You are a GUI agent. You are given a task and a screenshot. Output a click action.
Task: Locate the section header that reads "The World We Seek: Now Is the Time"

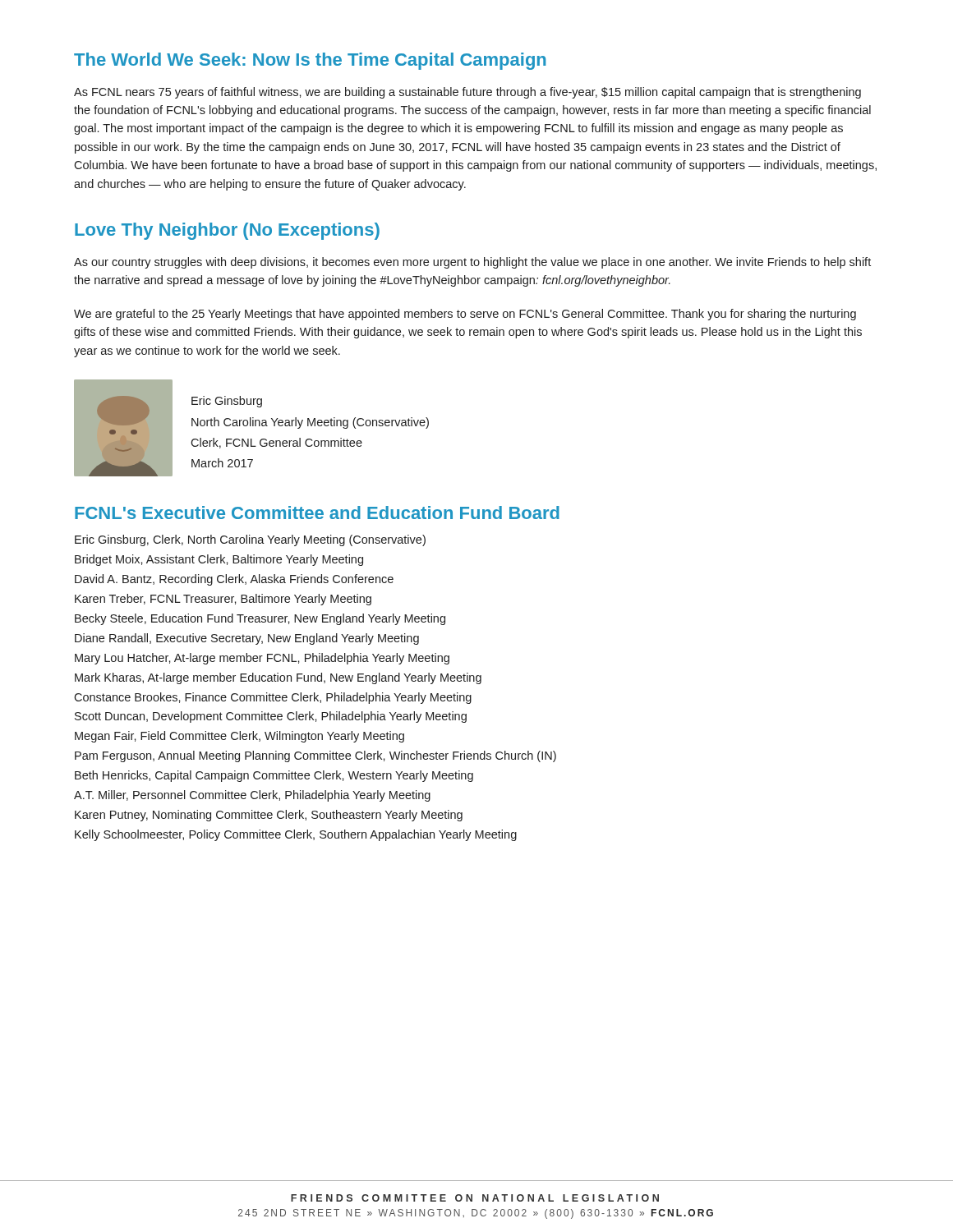point(476,60)
